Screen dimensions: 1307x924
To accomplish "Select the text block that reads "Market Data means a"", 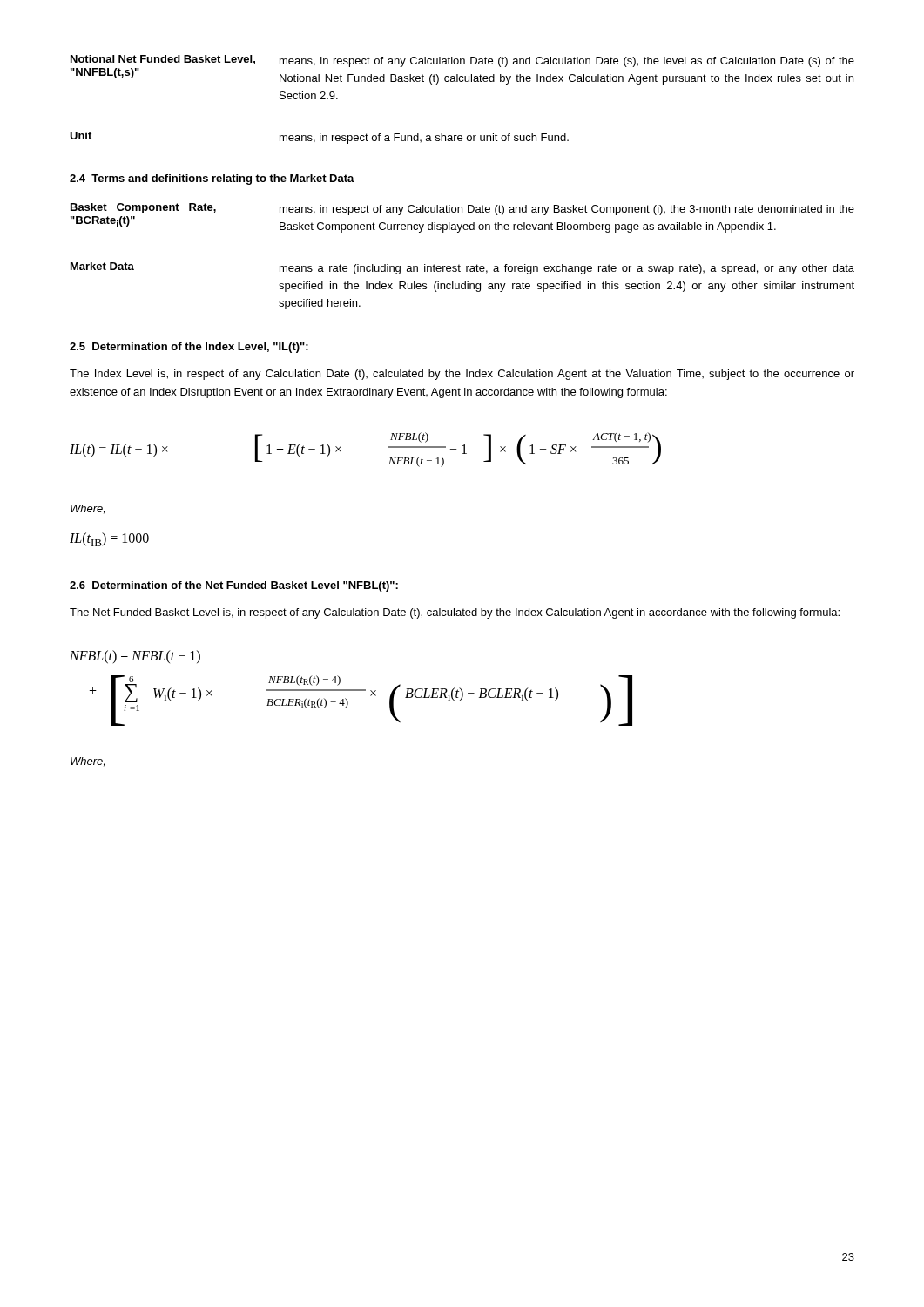I will [462, 286].
